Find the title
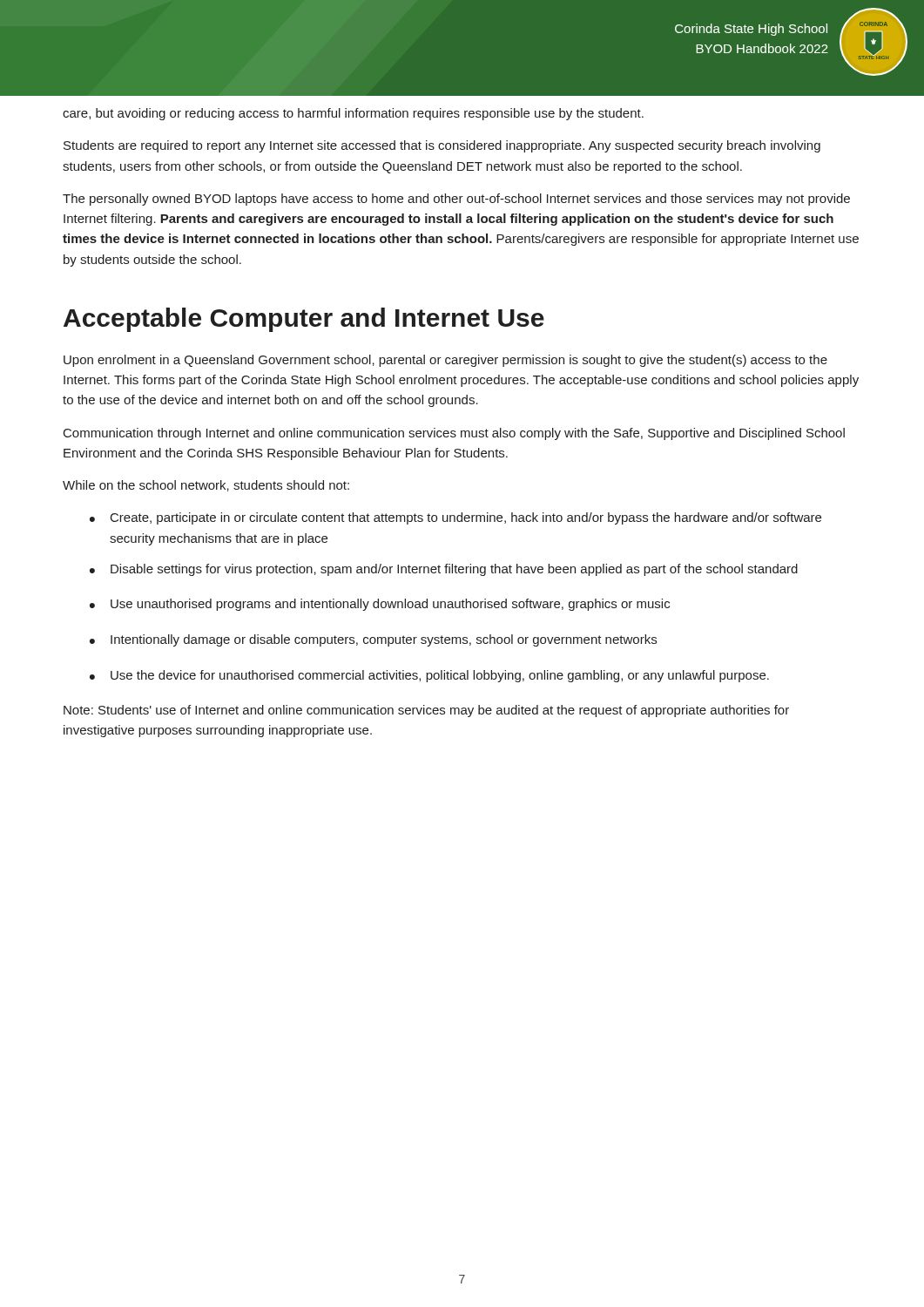 (304, 317)
